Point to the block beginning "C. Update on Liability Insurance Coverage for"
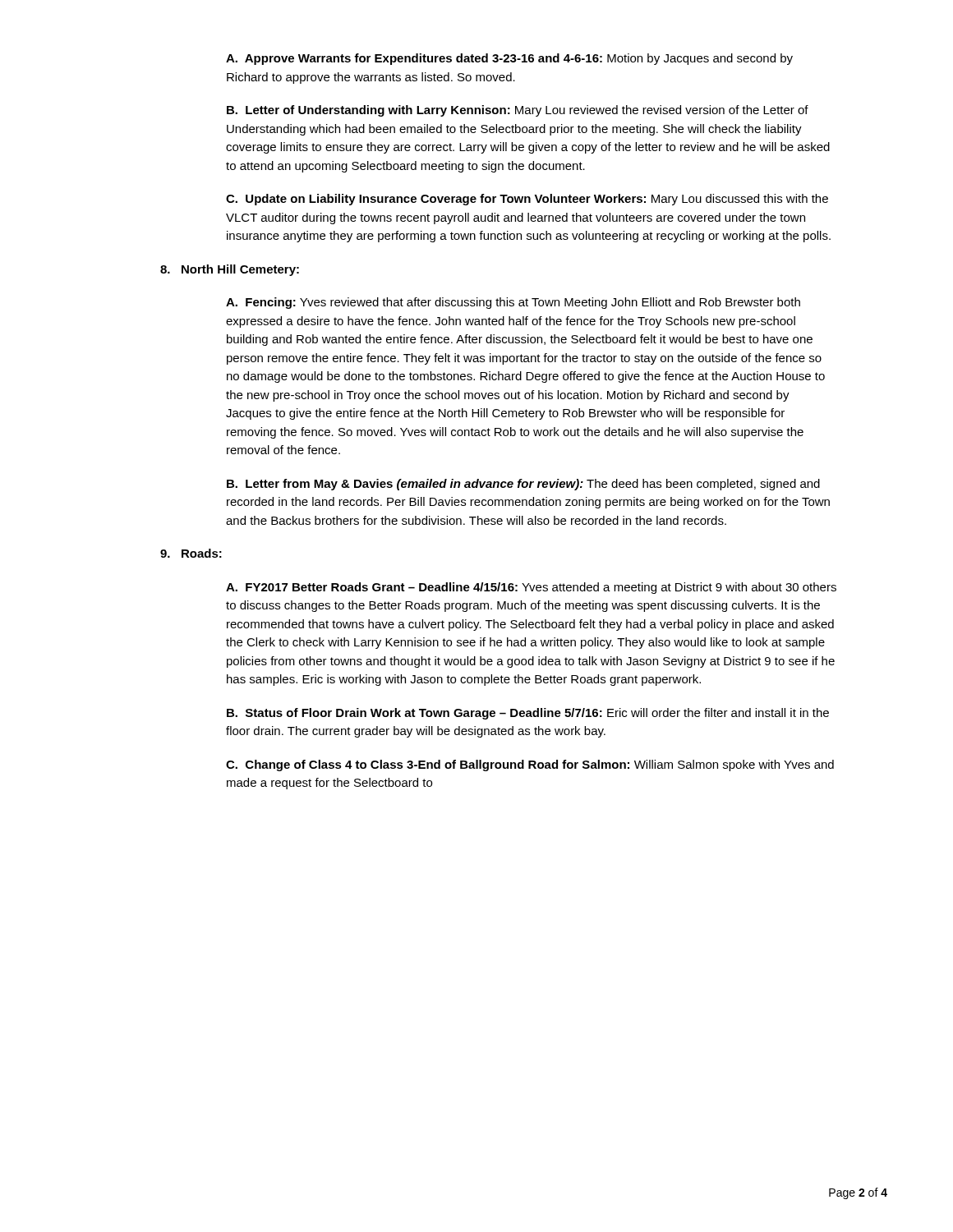This screenshot has height=1232, width=953. 529,217
